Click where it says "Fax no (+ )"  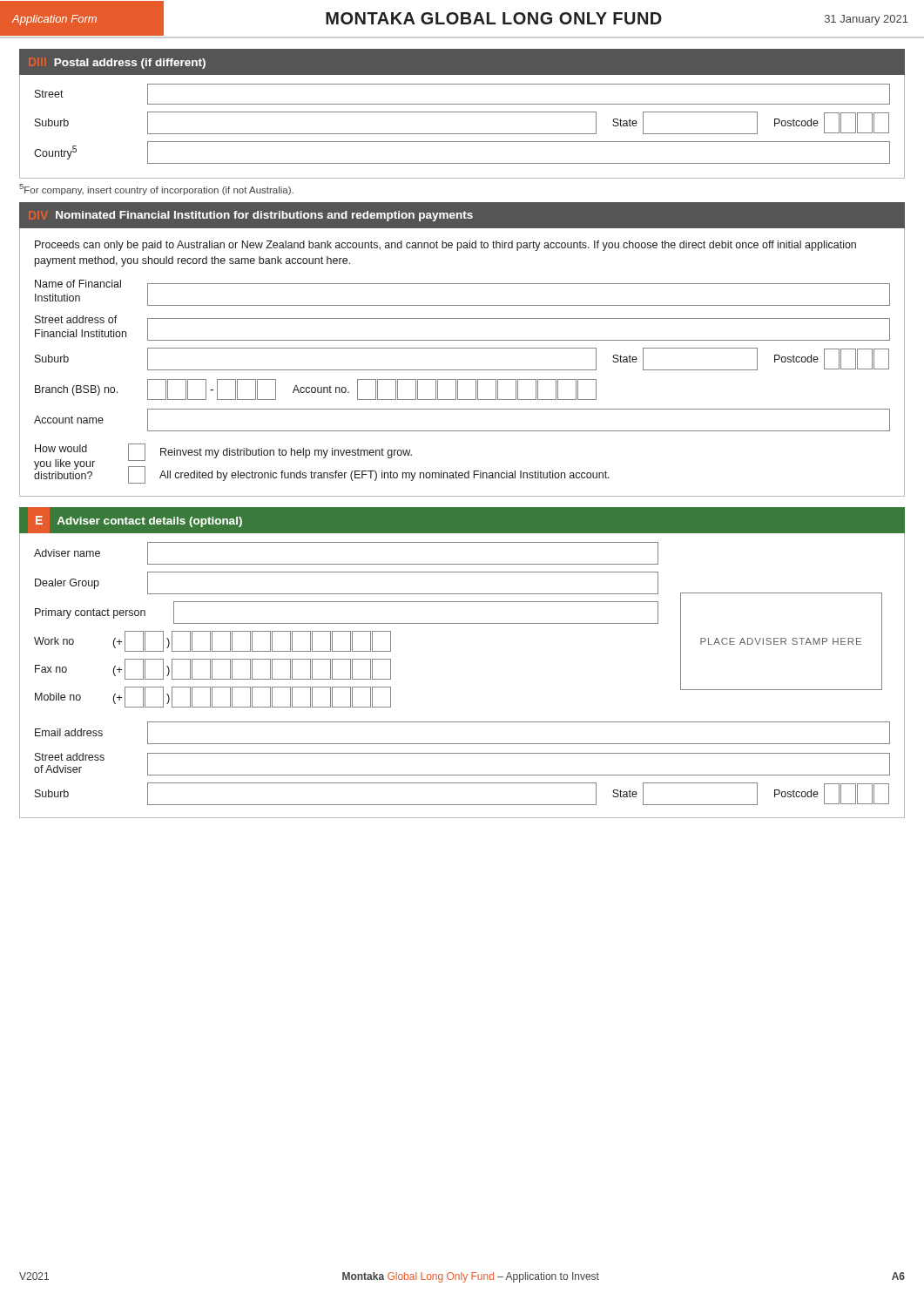click(213, 669)
